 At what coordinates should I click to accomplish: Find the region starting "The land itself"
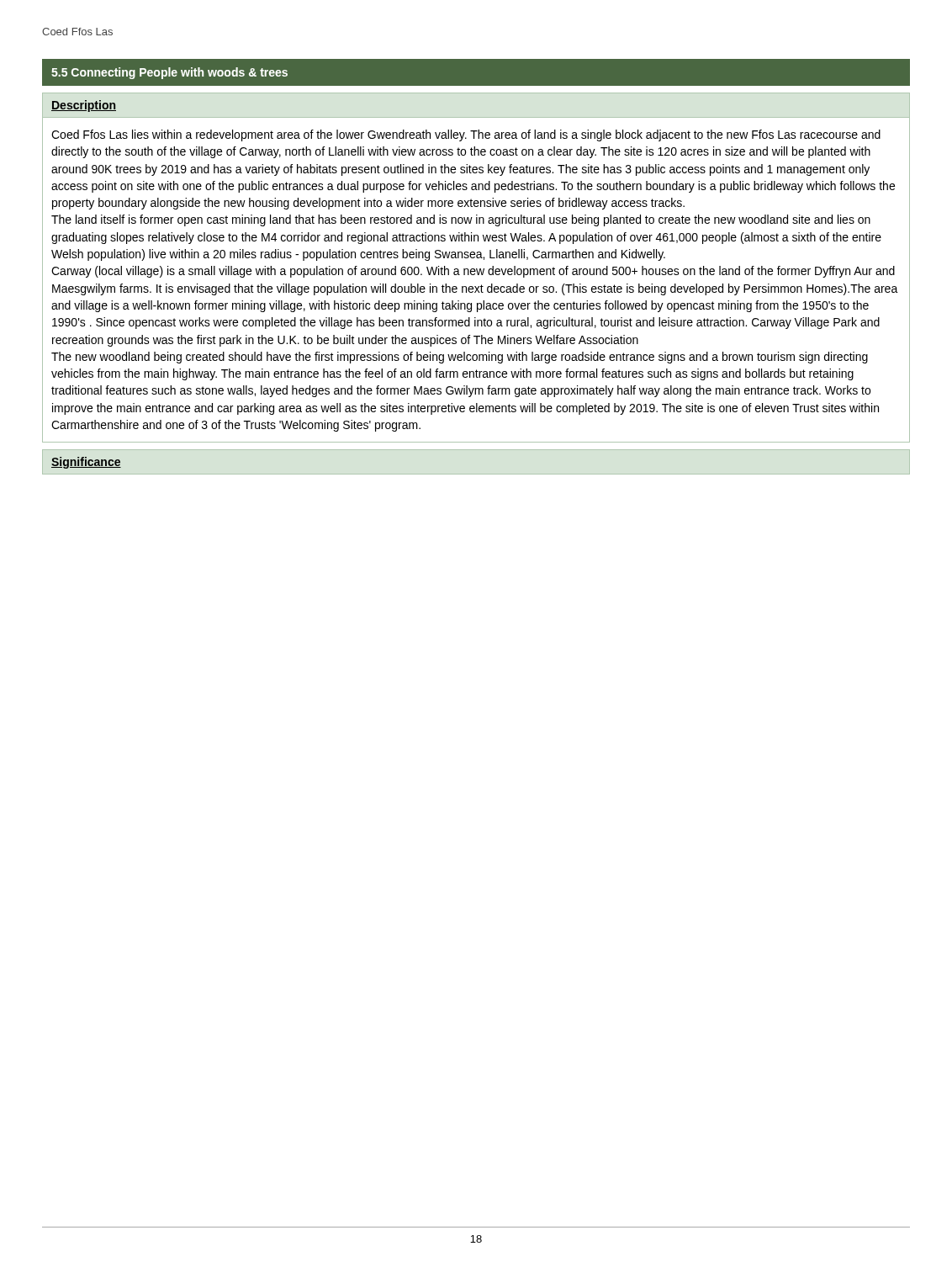(x=476, y=237)
